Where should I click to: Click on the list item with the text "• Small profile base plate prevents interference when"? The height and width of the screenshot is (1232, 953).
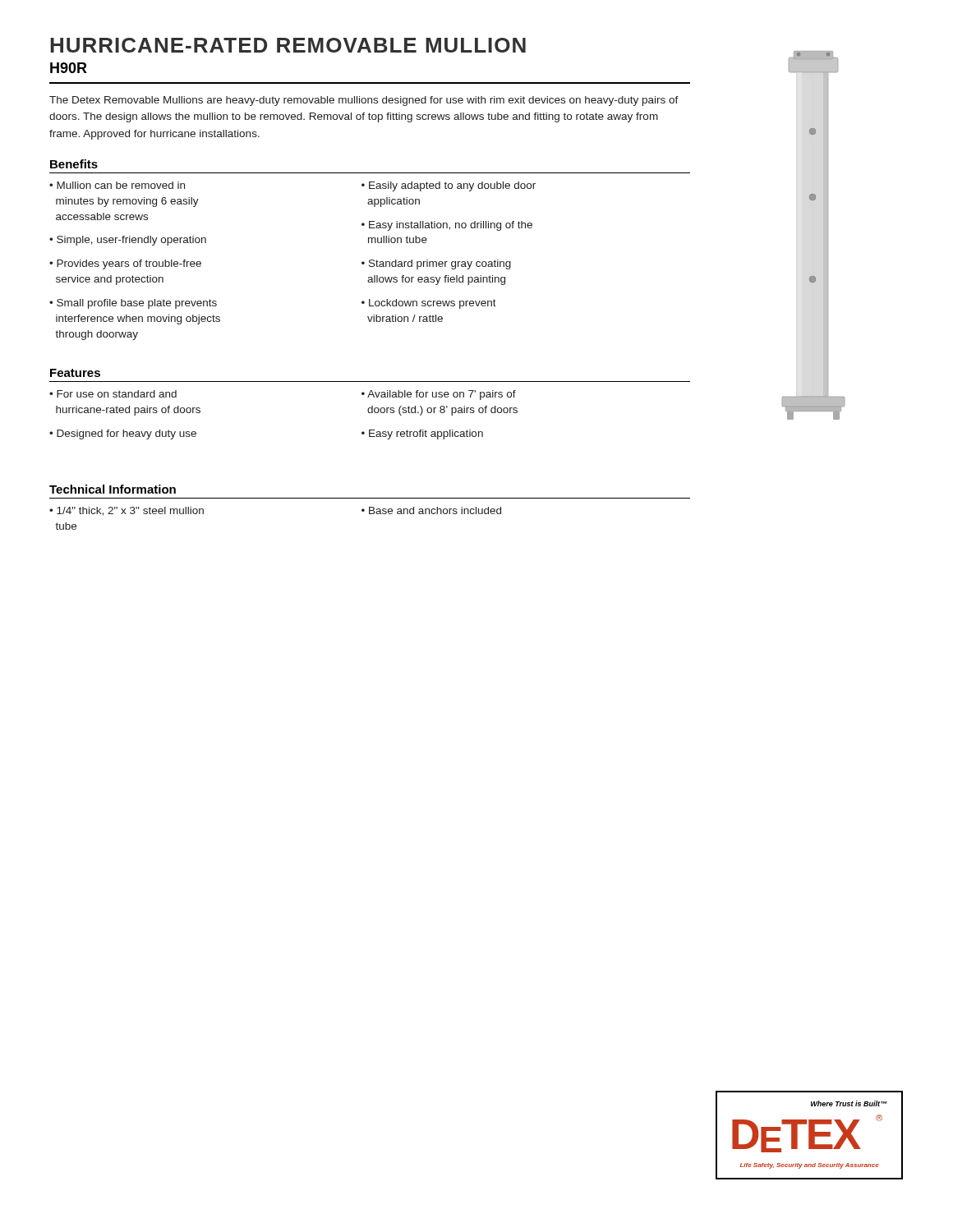[x=135, y=318]
